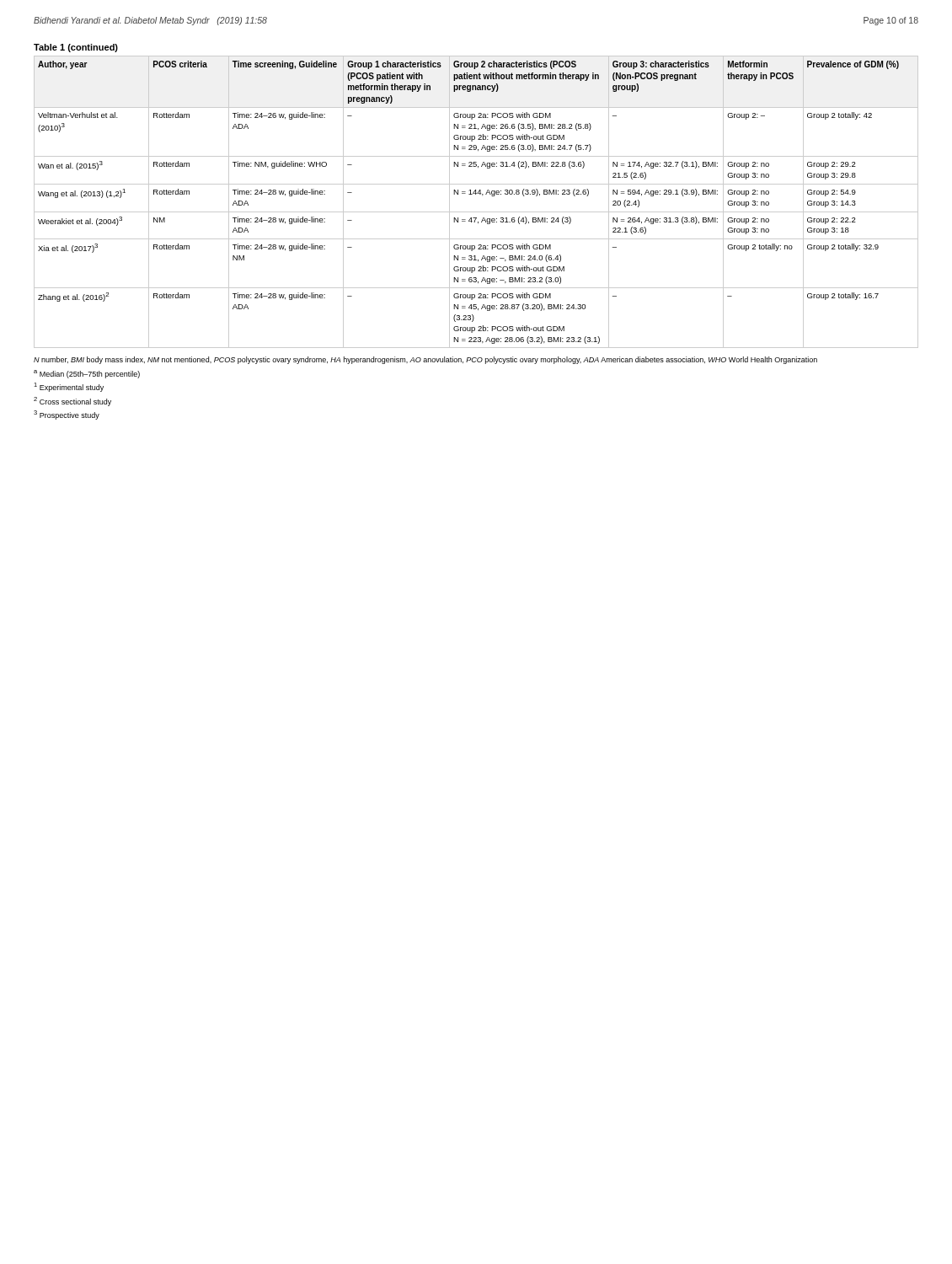The height and width of the screenshot is (1264, 952).
Task: Find the table that mentions "Group 2 characteristics (PCOS"
Action: coord(476,195)
